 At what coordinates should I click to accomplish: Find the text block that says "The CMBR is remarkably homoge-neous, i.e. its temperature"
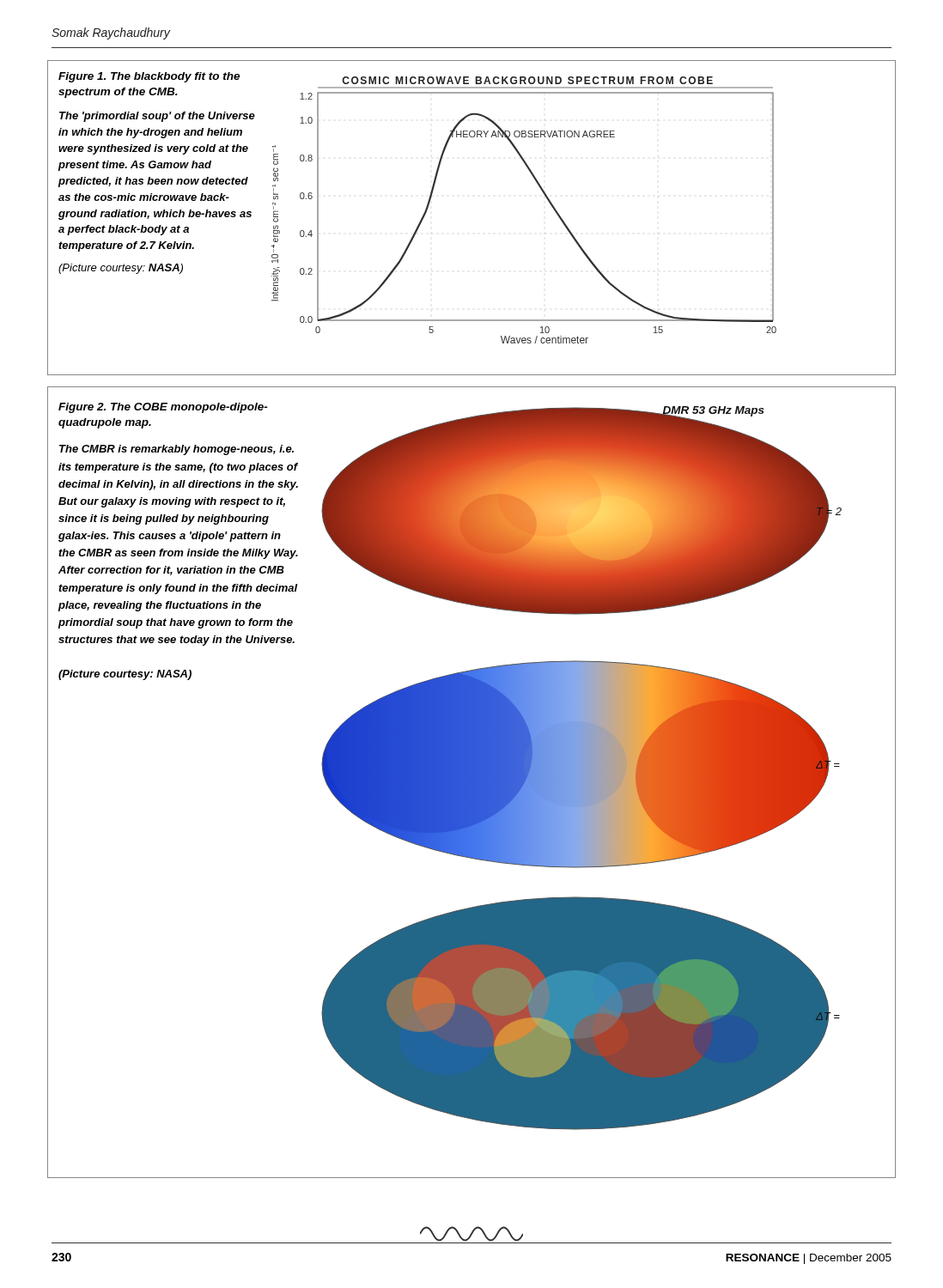point(179,561)
